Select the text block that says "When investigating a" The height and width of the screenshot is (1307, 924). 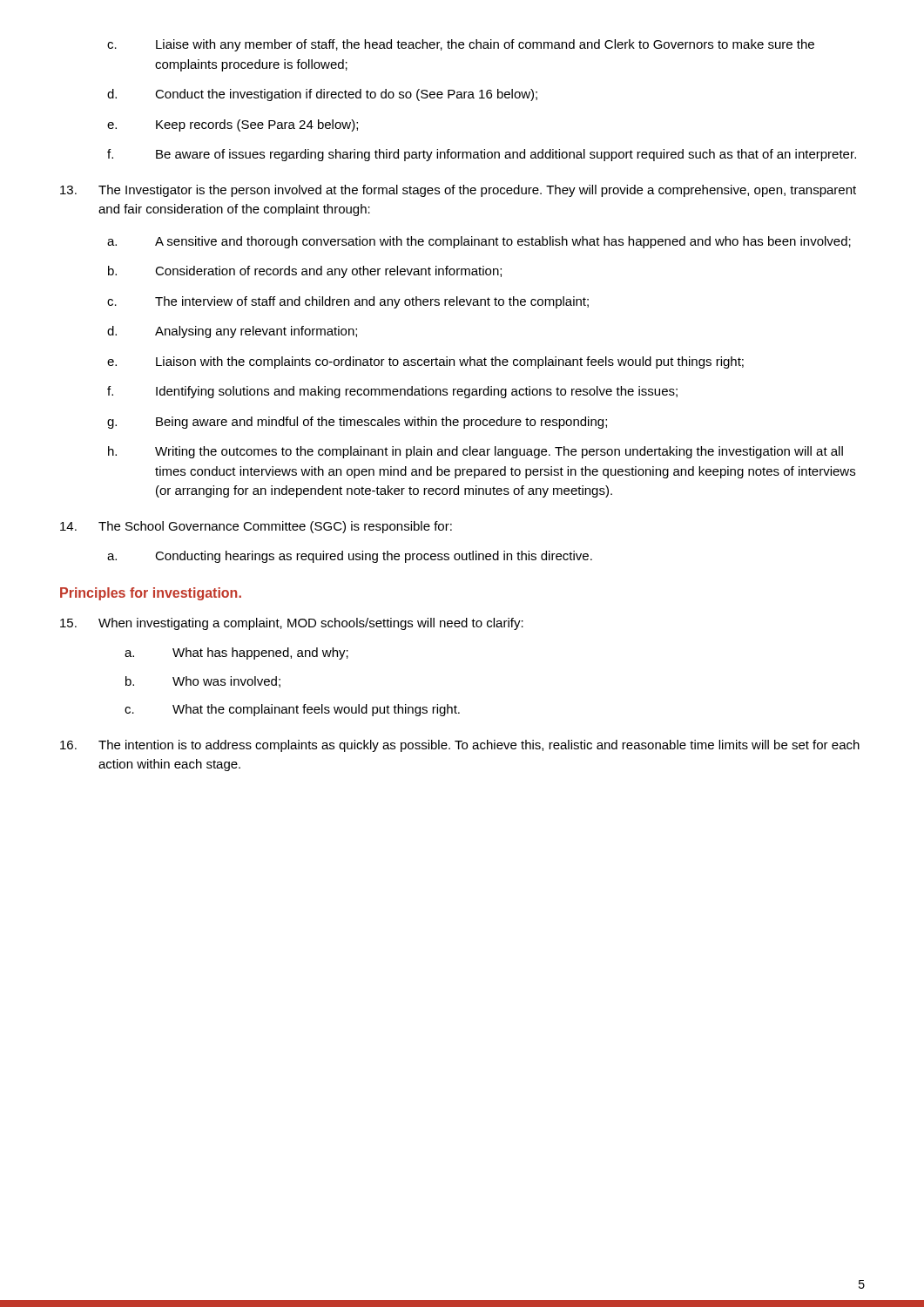click(462, 623)
